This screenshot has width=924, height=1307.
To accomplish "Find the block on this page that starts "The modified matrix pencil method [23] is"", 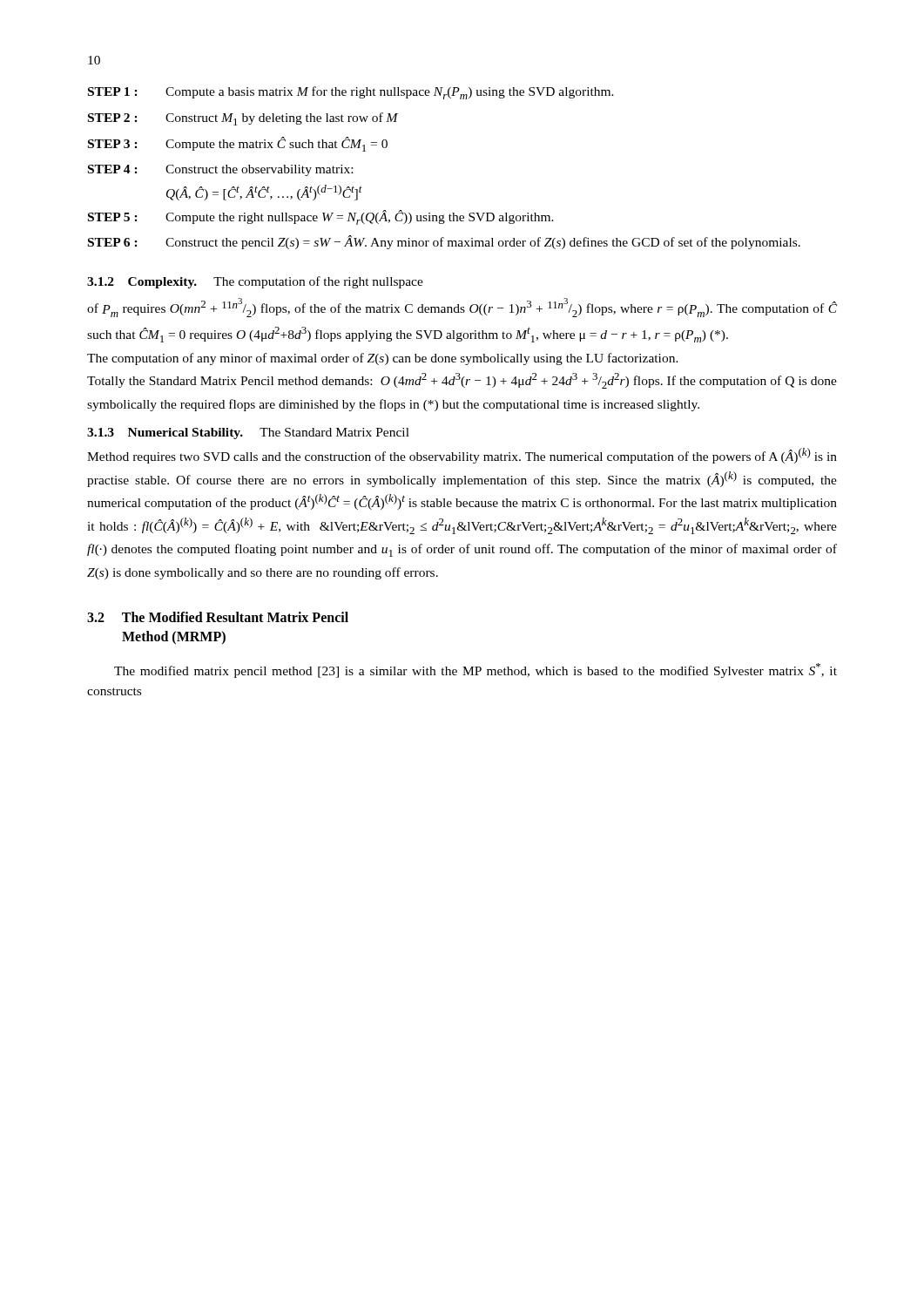I will coord(462,679).
